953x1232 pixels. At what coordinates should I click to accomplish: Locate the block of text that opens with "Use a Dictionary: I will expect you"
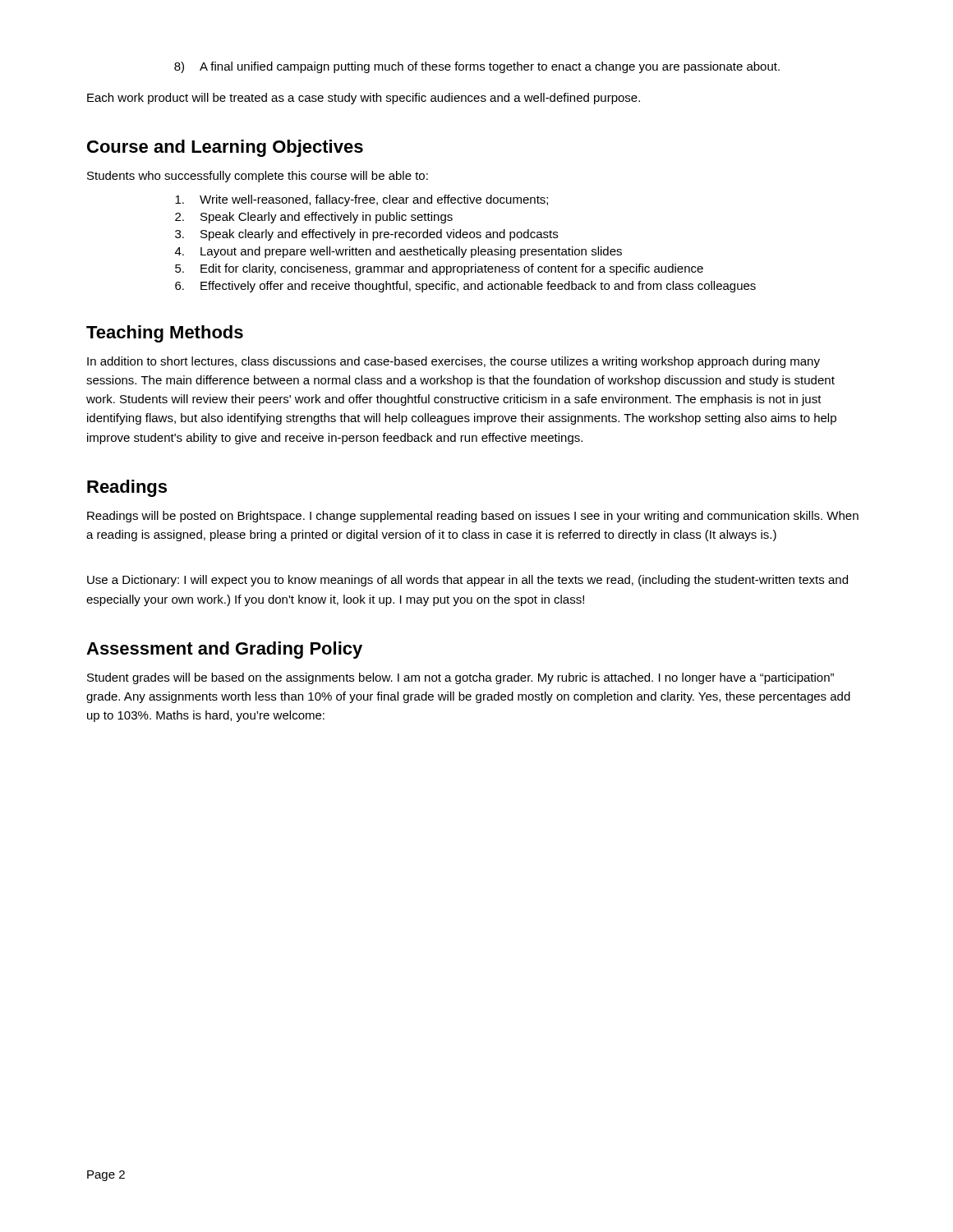467,589
